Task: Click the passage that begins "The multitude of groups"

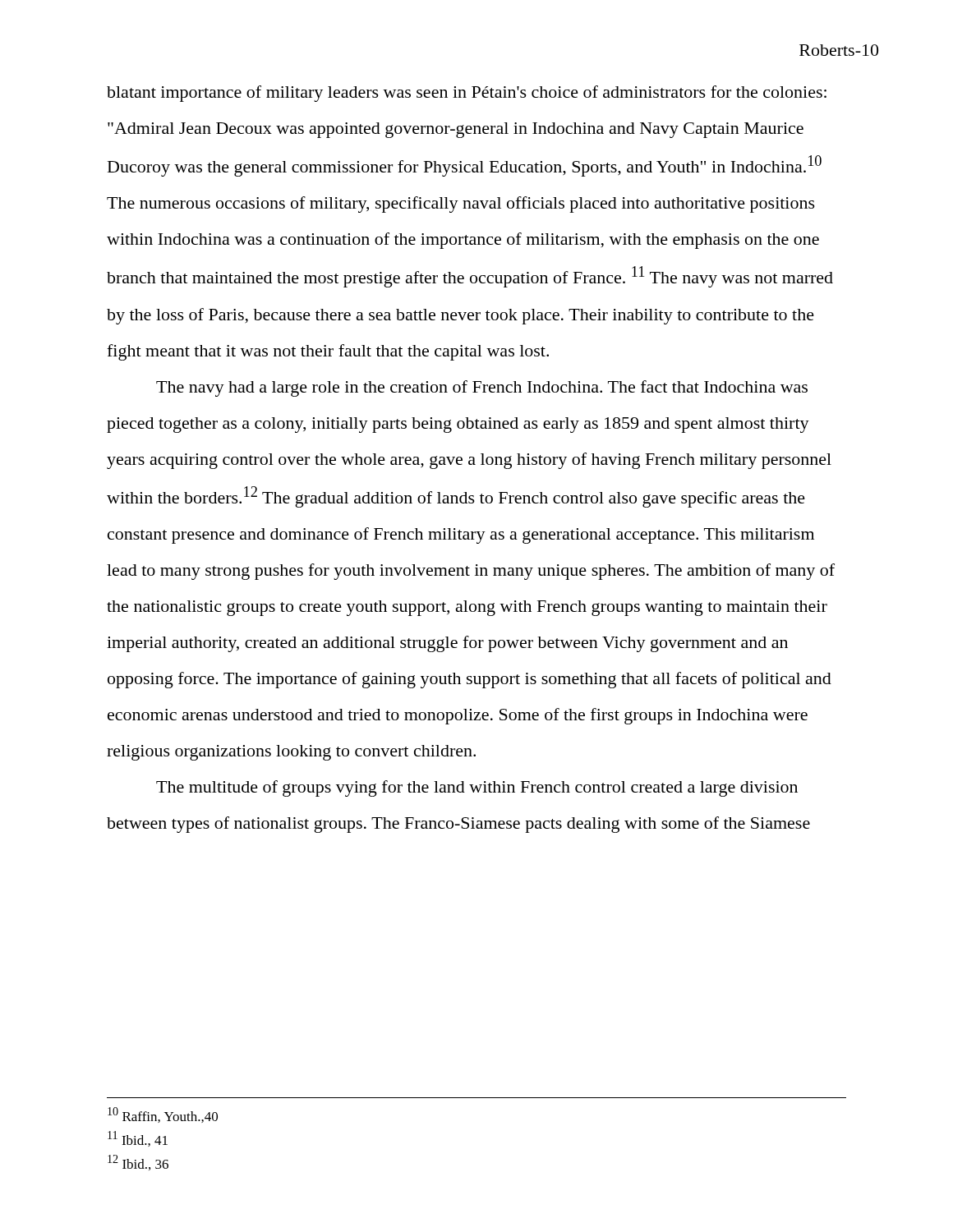Action: tap(477, 788)
